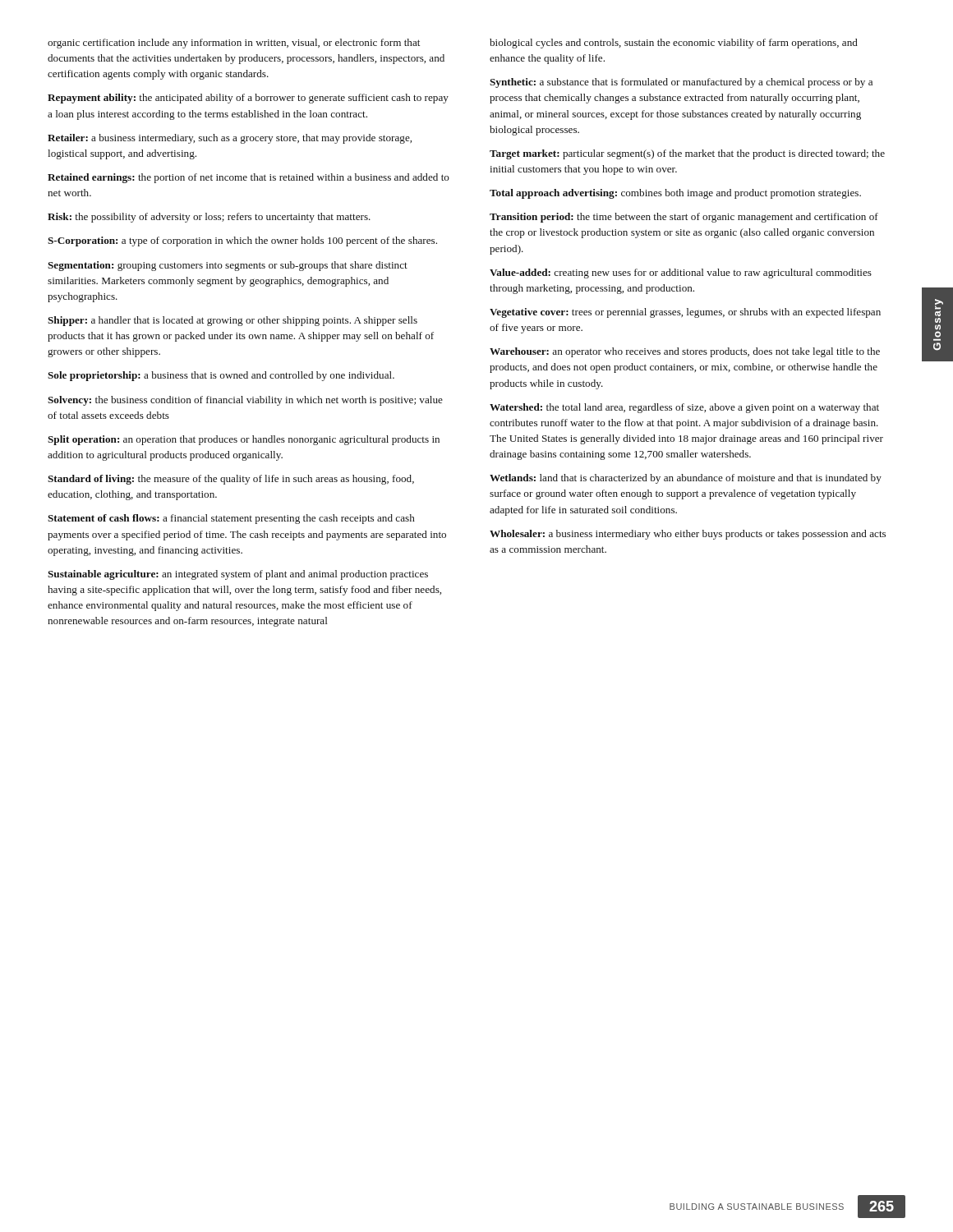Where is the passage that starts "Warehouser: an operator"?
This screenshot has height=1232, width=953.
click(x=691, y=367)
